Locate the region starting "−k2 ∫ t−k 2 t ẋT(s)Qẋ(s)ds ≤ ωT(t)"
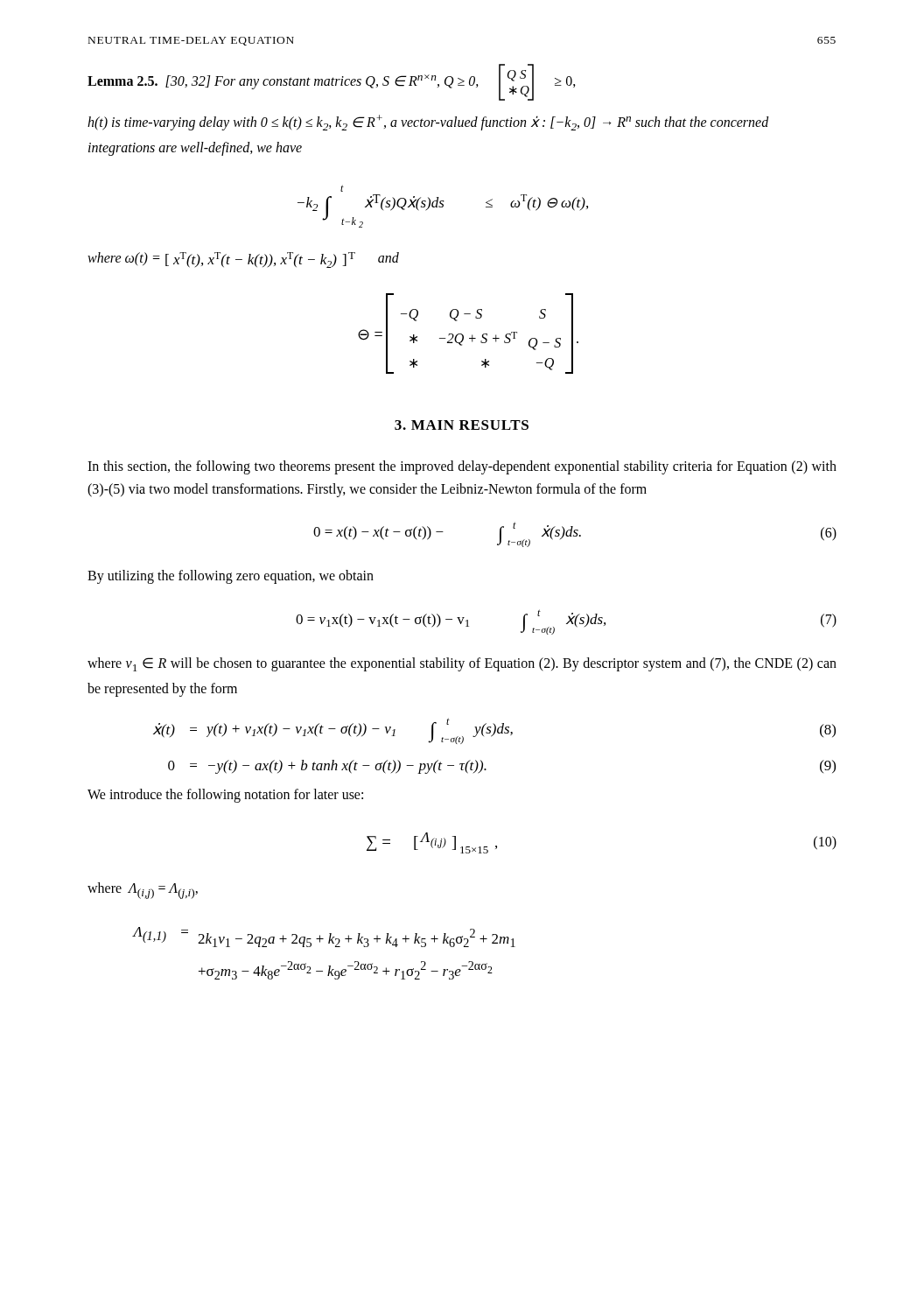This screenshot has width=924, height=1313. [342, 188]
